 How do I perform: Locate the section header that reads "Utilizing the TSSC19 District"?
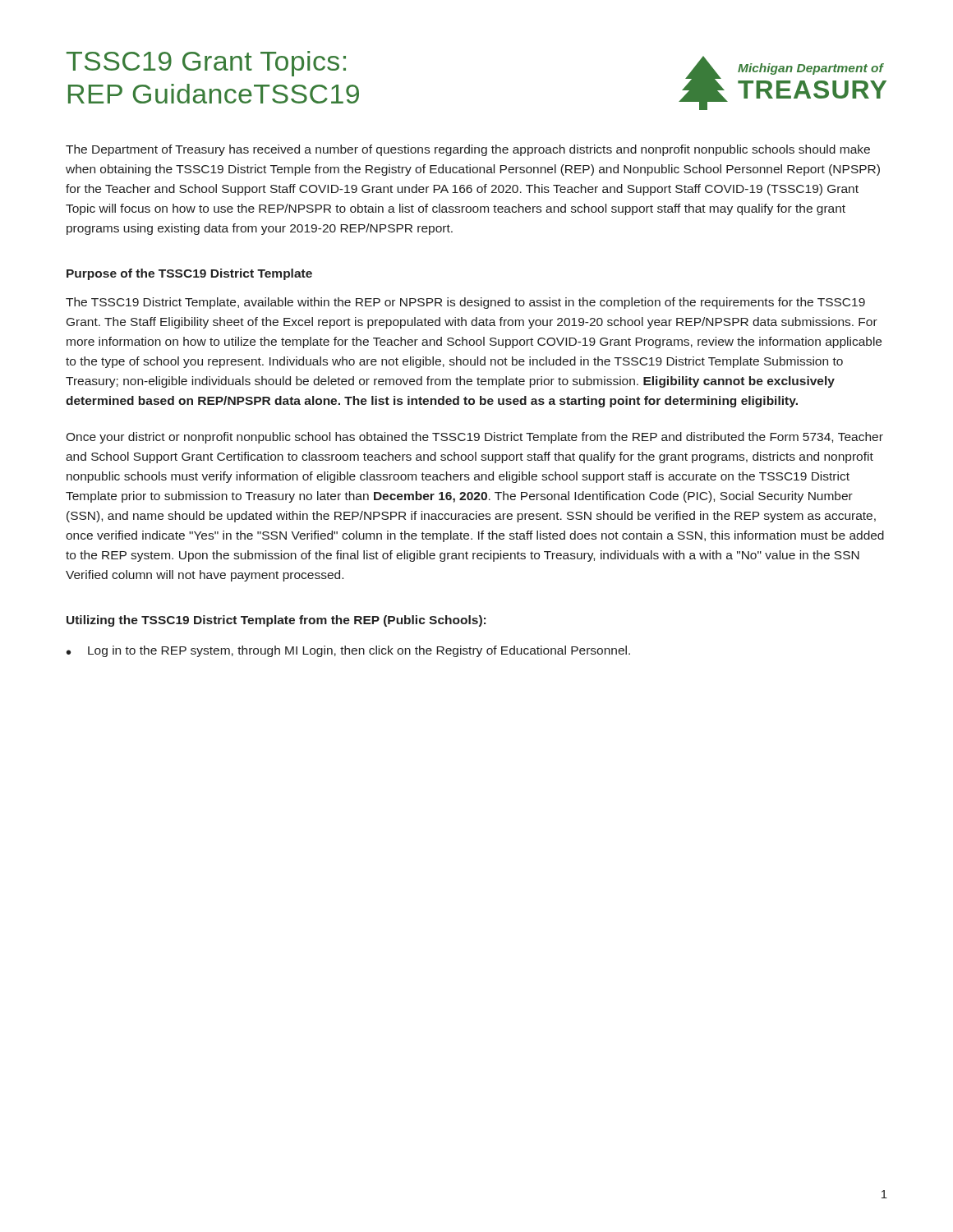pos(276,620)
